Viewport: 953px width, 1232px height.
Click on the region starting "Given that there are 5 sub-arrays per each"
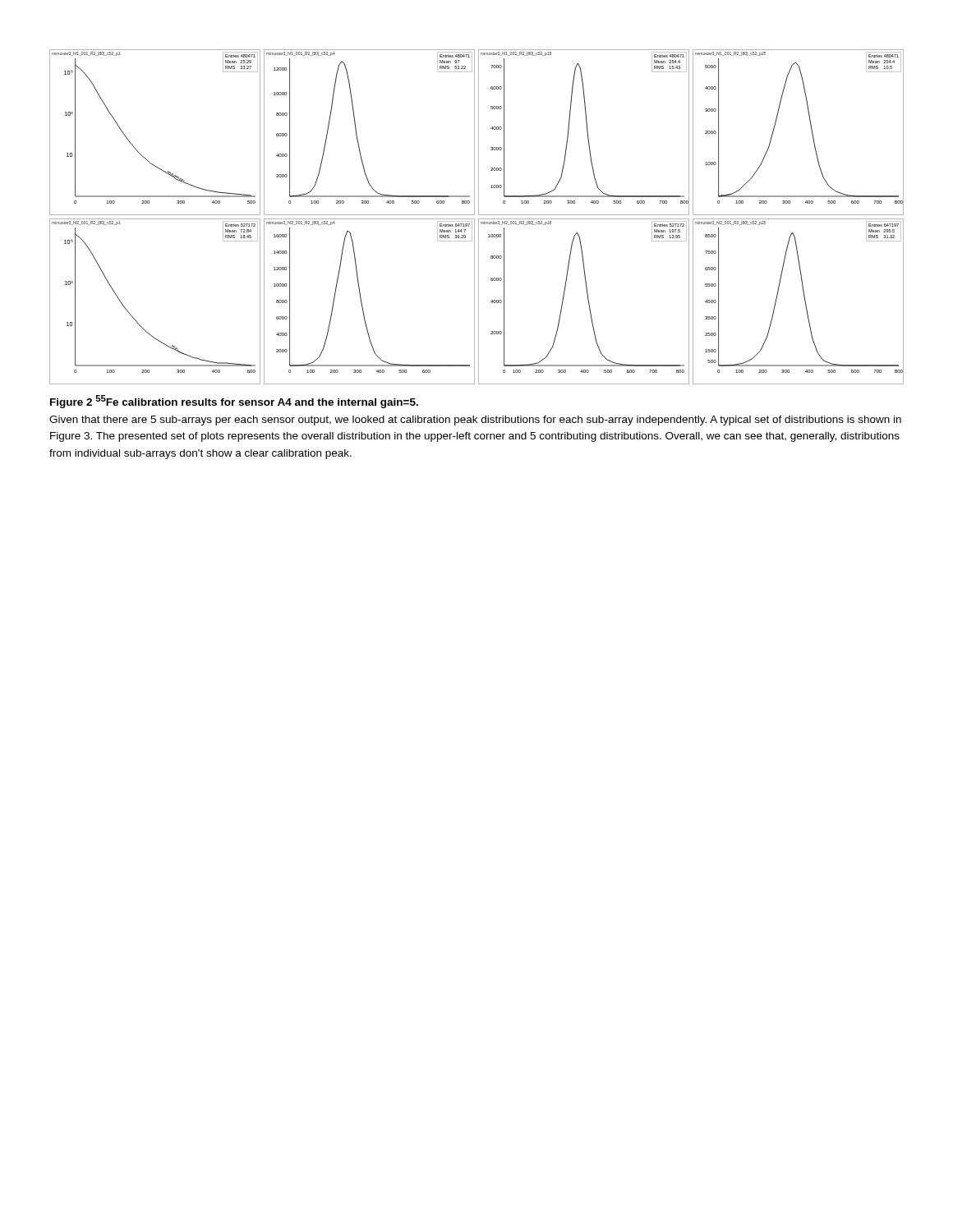coord(475,436)
